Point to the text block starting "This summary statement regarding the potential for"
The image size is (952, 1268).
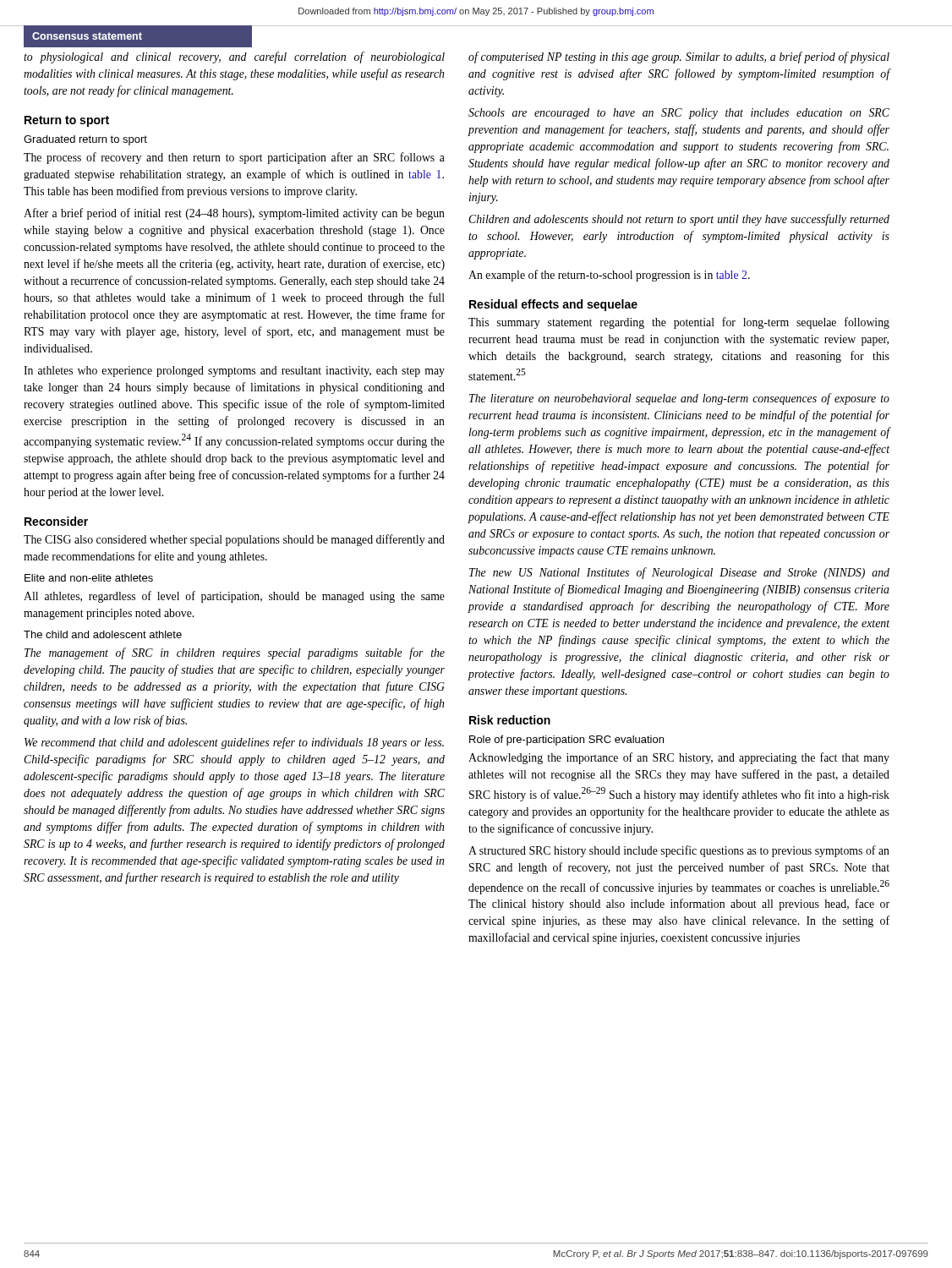coord(679,507)
